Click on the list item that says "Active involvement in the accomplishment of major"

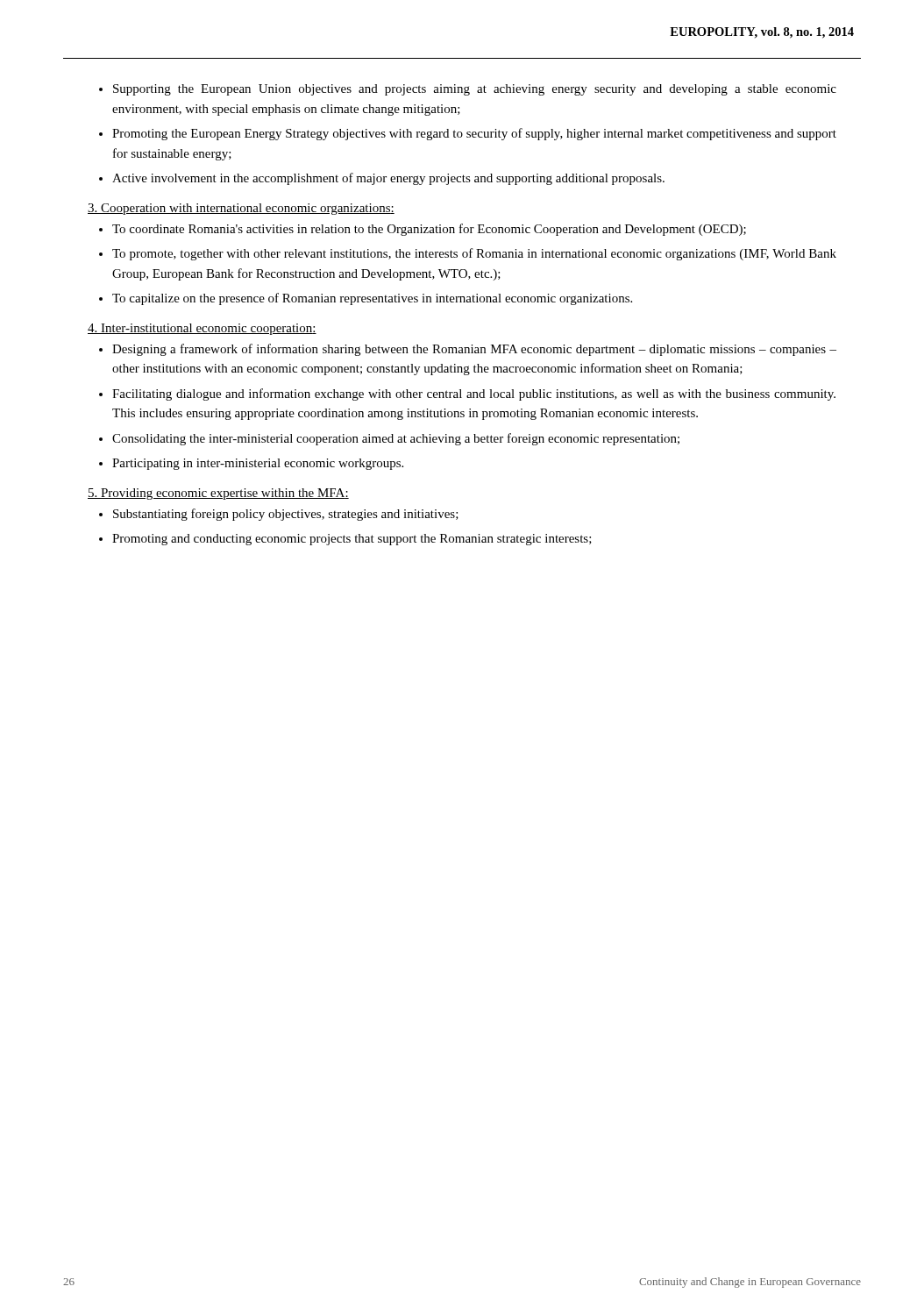tap(389, 178)
